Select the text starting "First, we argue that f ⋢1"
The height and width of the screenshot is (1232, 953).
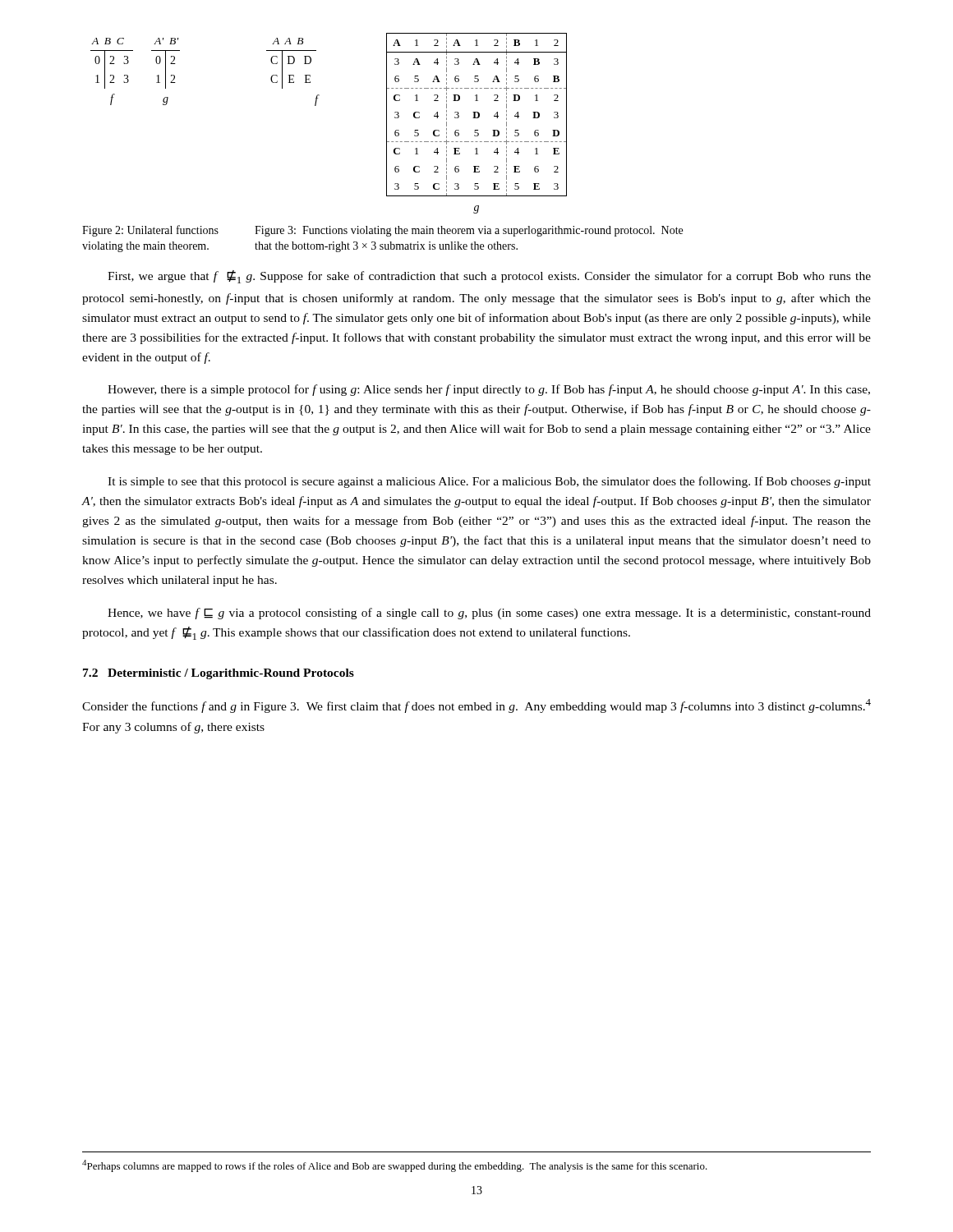pos(476,316)
